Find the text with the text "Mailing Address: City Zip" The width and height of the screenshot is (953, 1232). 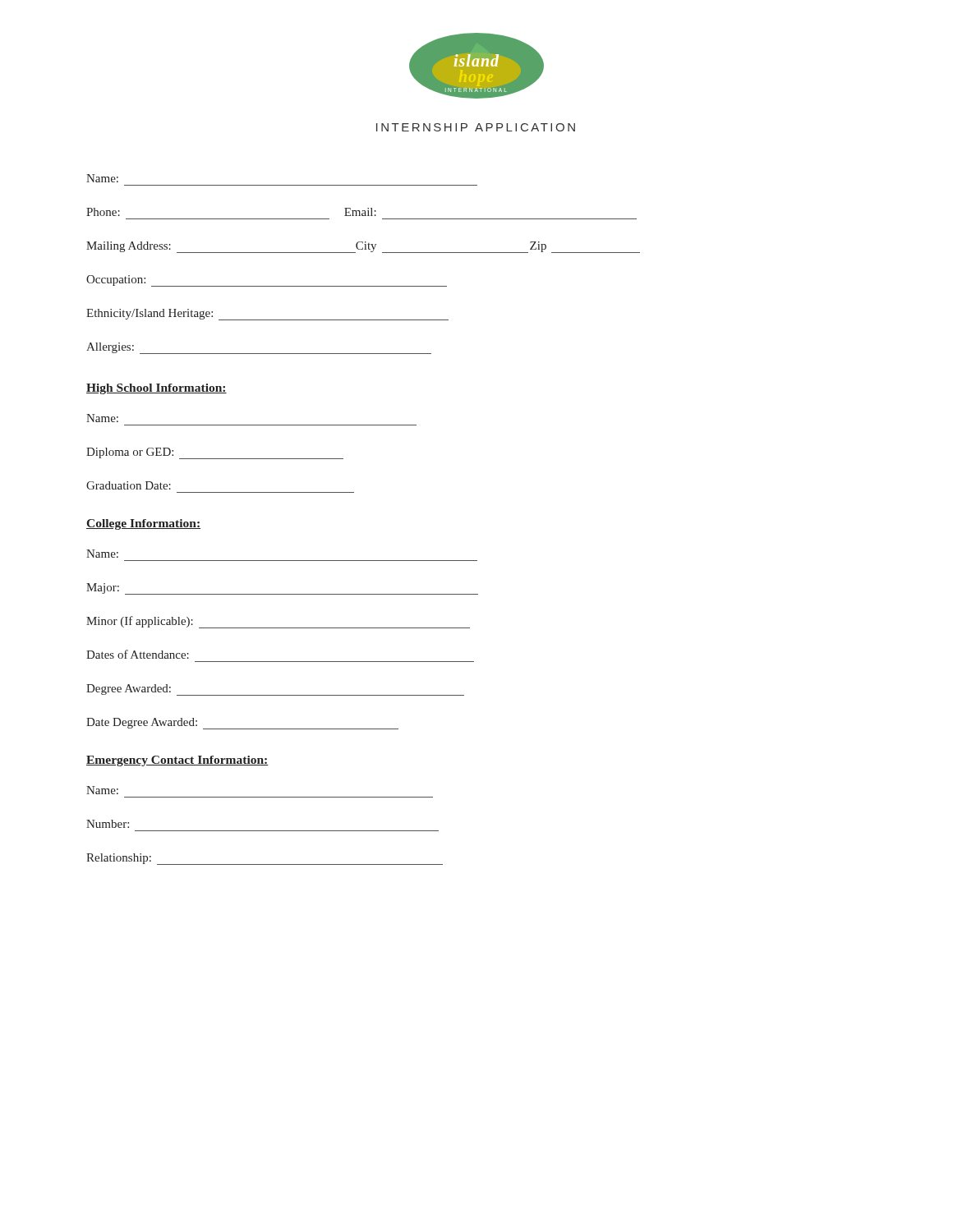(363, 245)
